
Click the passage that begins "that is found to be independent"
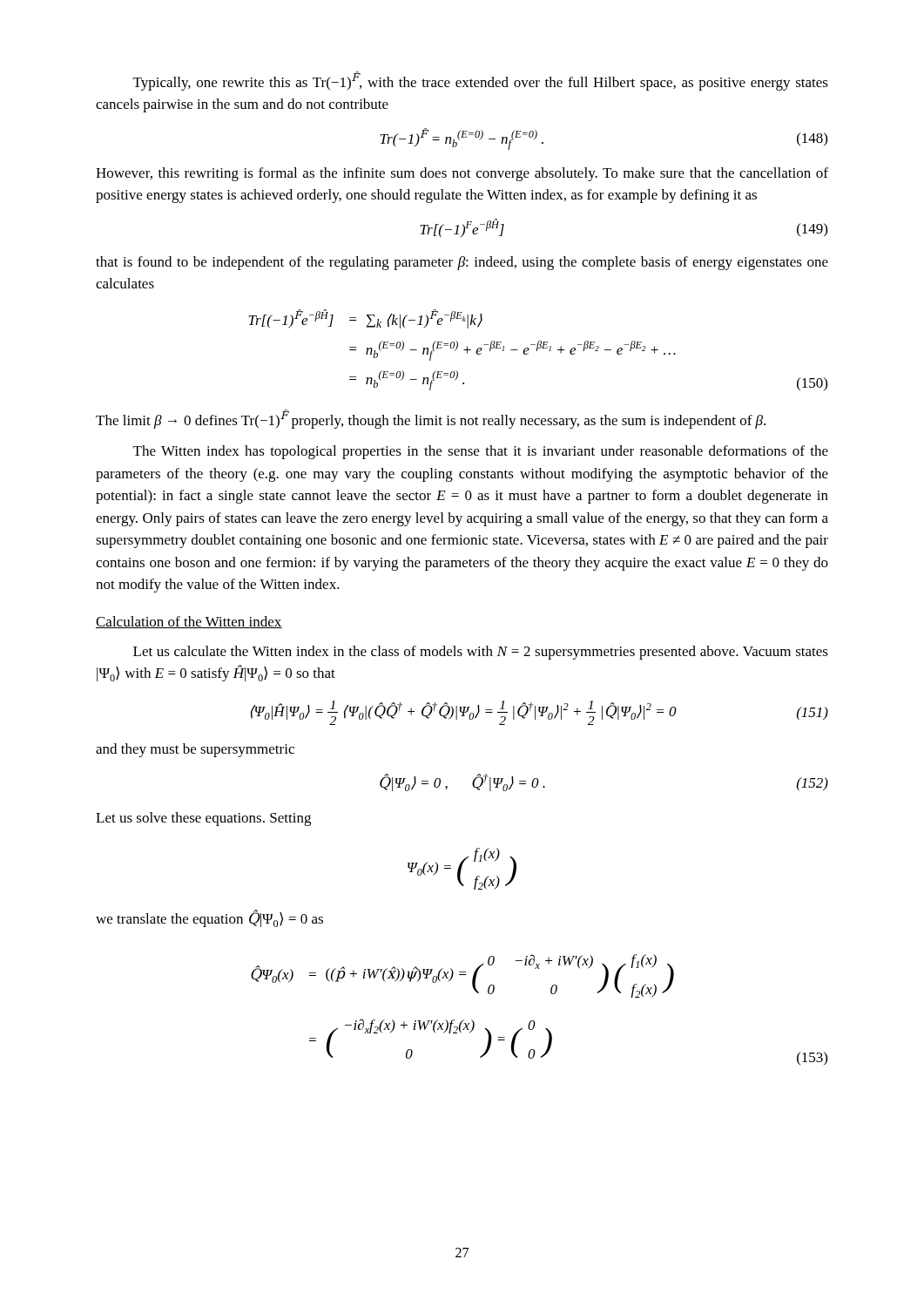click(x=462, y=273)
